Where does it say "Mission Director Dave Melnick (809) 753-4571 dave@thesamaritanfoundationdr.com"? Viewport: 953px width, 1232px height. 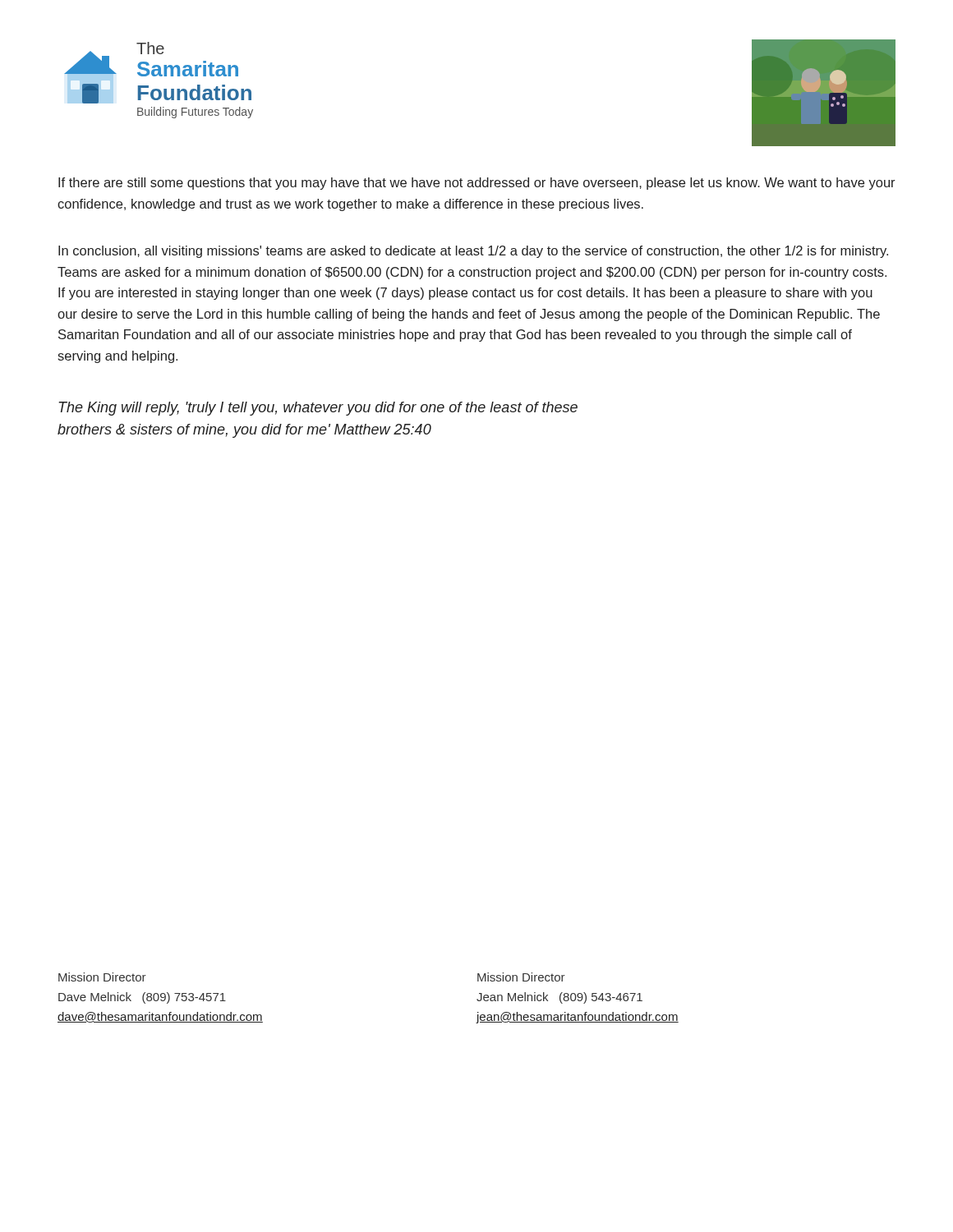click(x=160, y=997)
